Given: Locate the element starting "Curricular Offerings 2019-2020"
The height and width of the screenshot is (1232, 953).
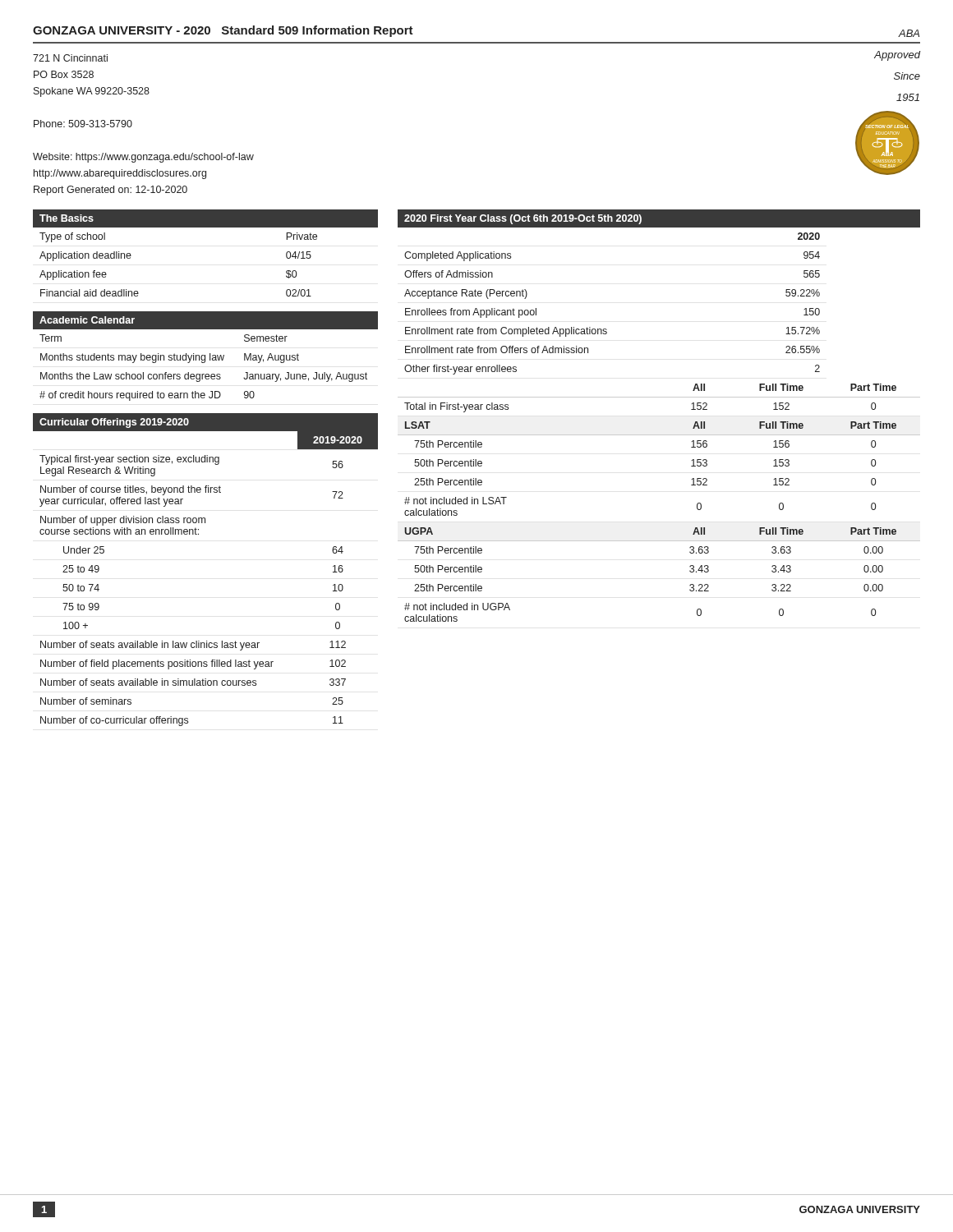Looking at the screenshot, I should pyautogui.click(x=114, y=422).
